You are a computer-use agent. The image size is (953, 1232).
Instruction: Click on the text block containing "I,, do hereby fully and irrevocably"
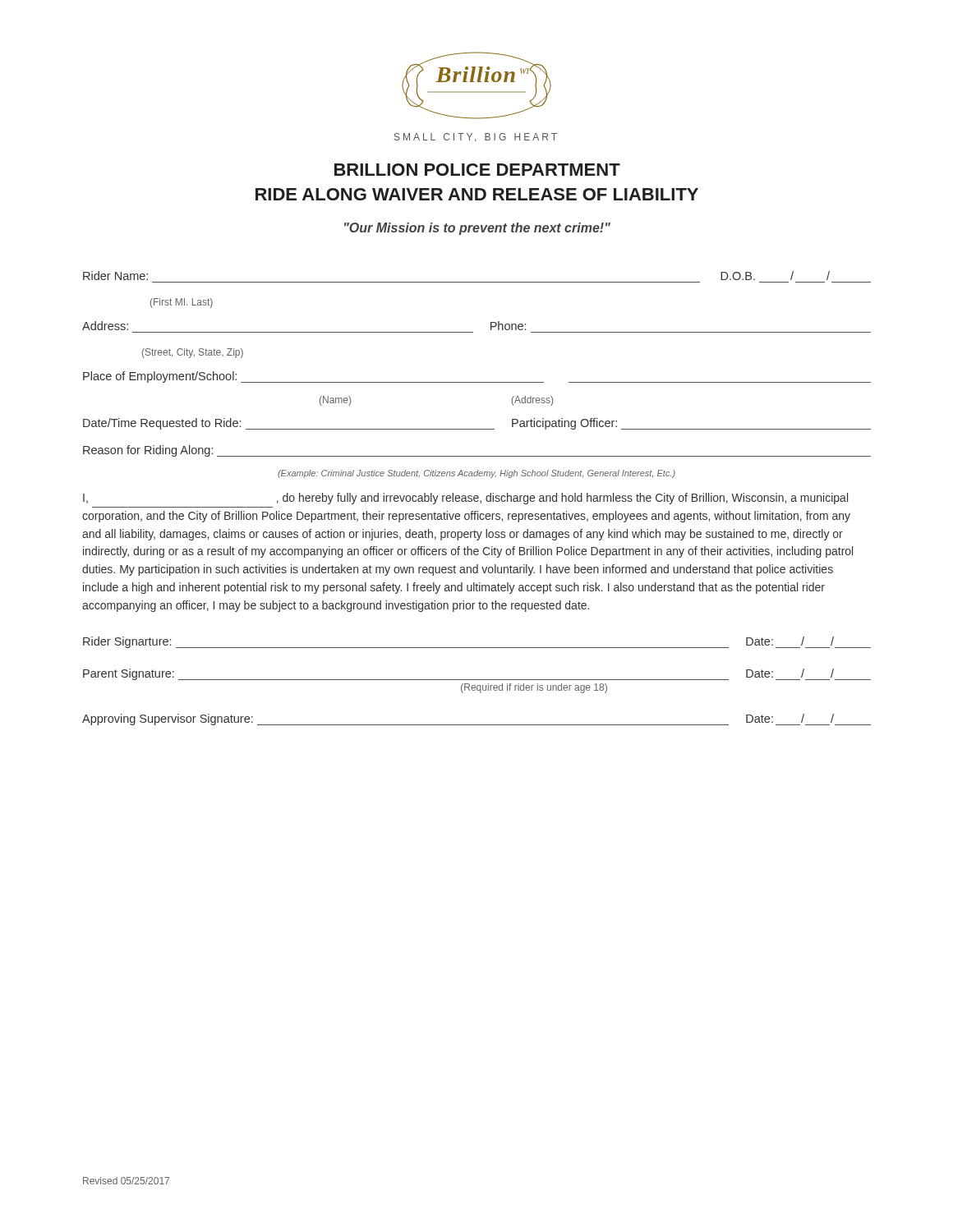point(468,551)
